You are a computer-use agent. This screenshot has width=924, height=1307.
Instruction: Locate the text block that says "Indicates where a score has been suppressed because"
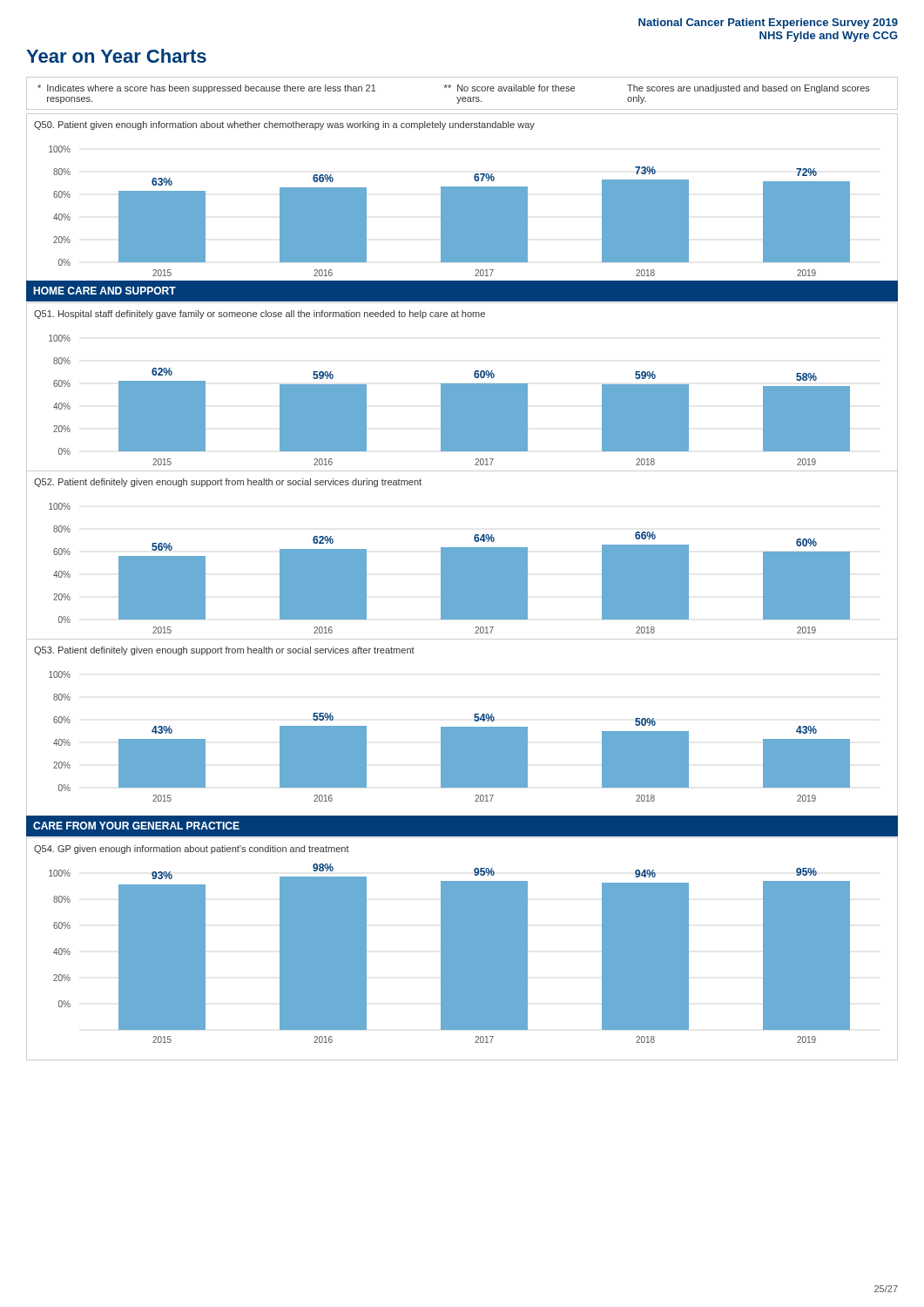[462, 93]
